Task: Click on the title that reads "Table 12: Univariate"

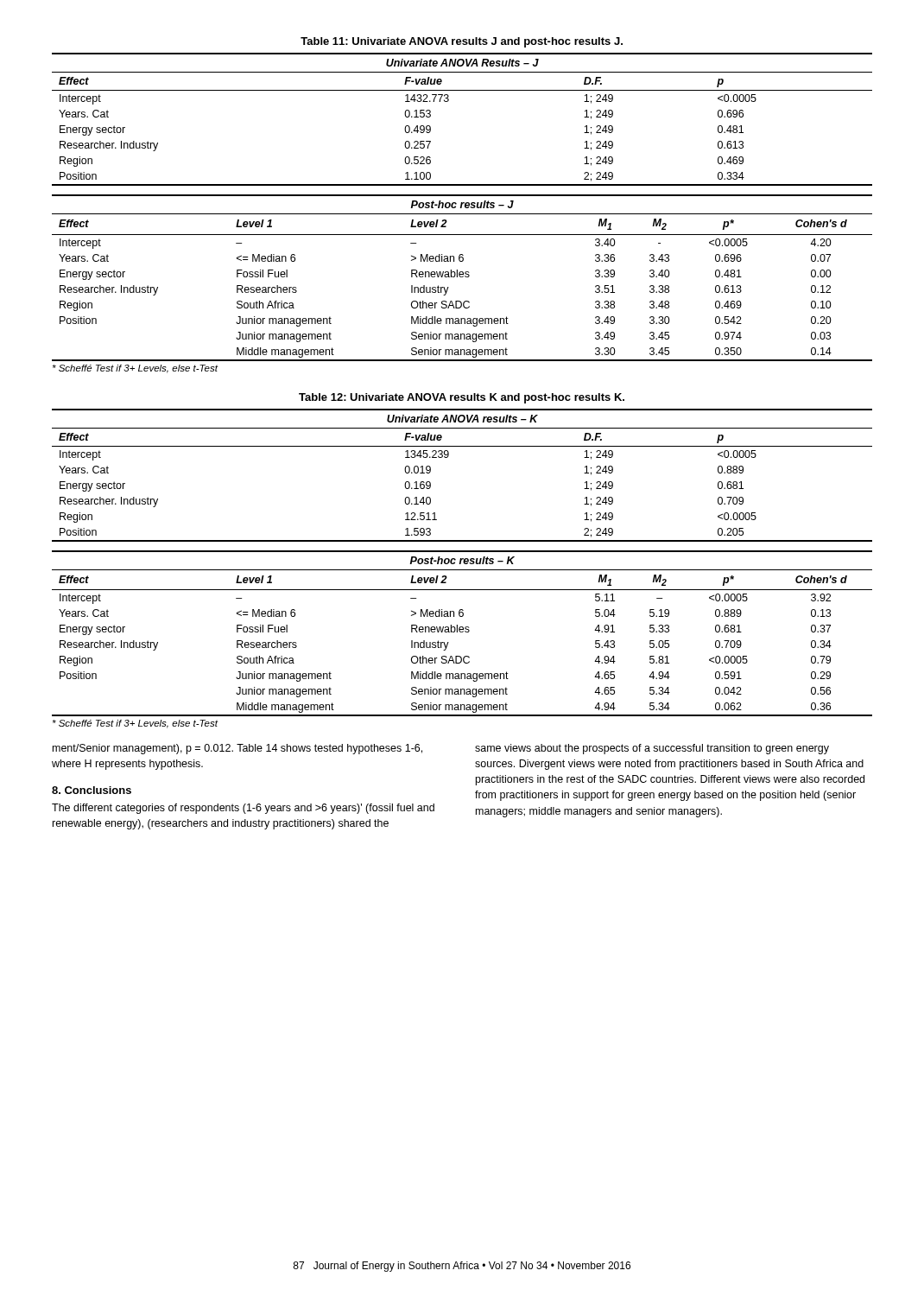Action: (x=462, y=397)
